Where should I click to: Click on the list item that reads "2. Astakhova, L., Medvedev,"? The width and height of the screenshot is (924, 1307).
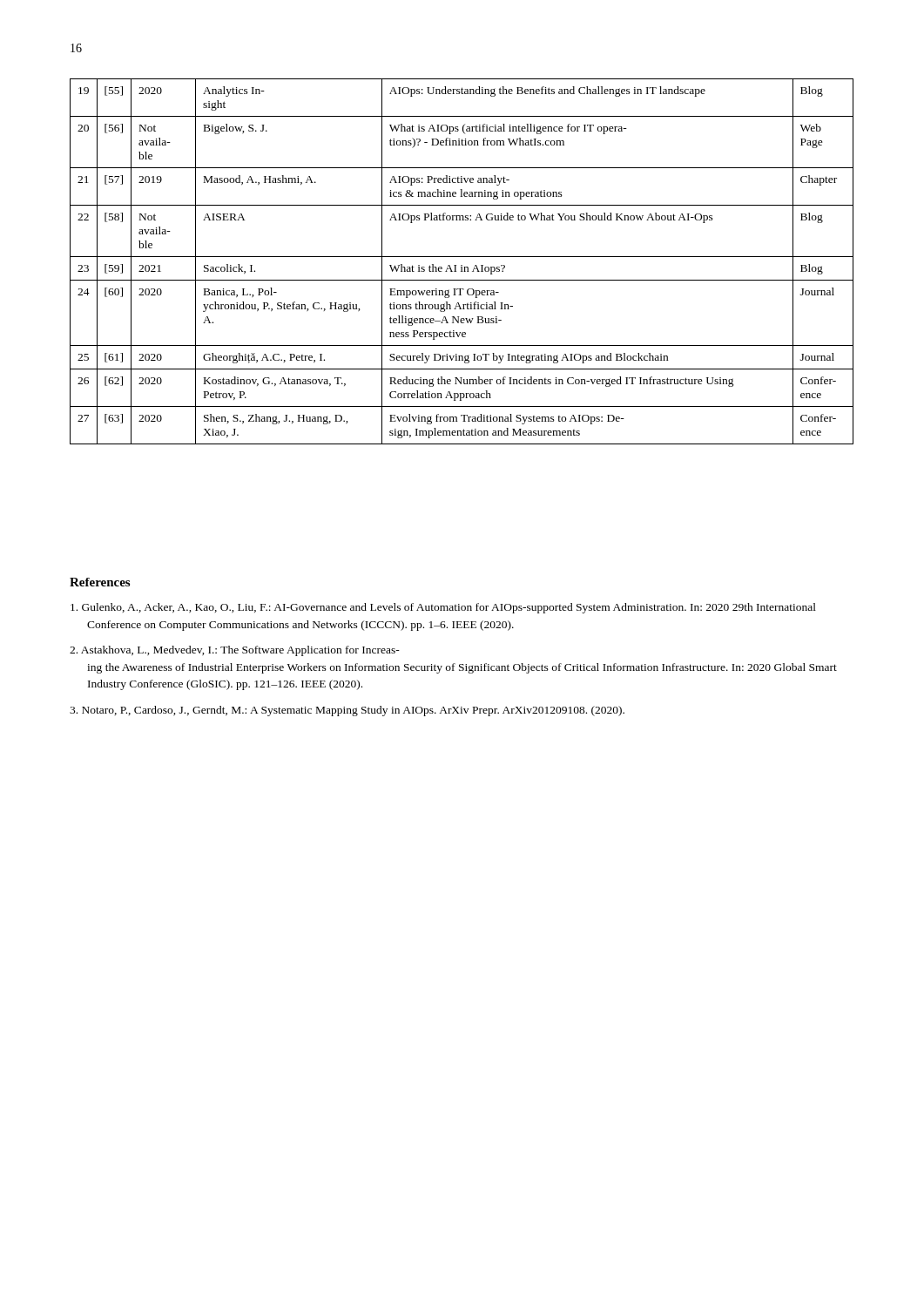tap(453, 667)
